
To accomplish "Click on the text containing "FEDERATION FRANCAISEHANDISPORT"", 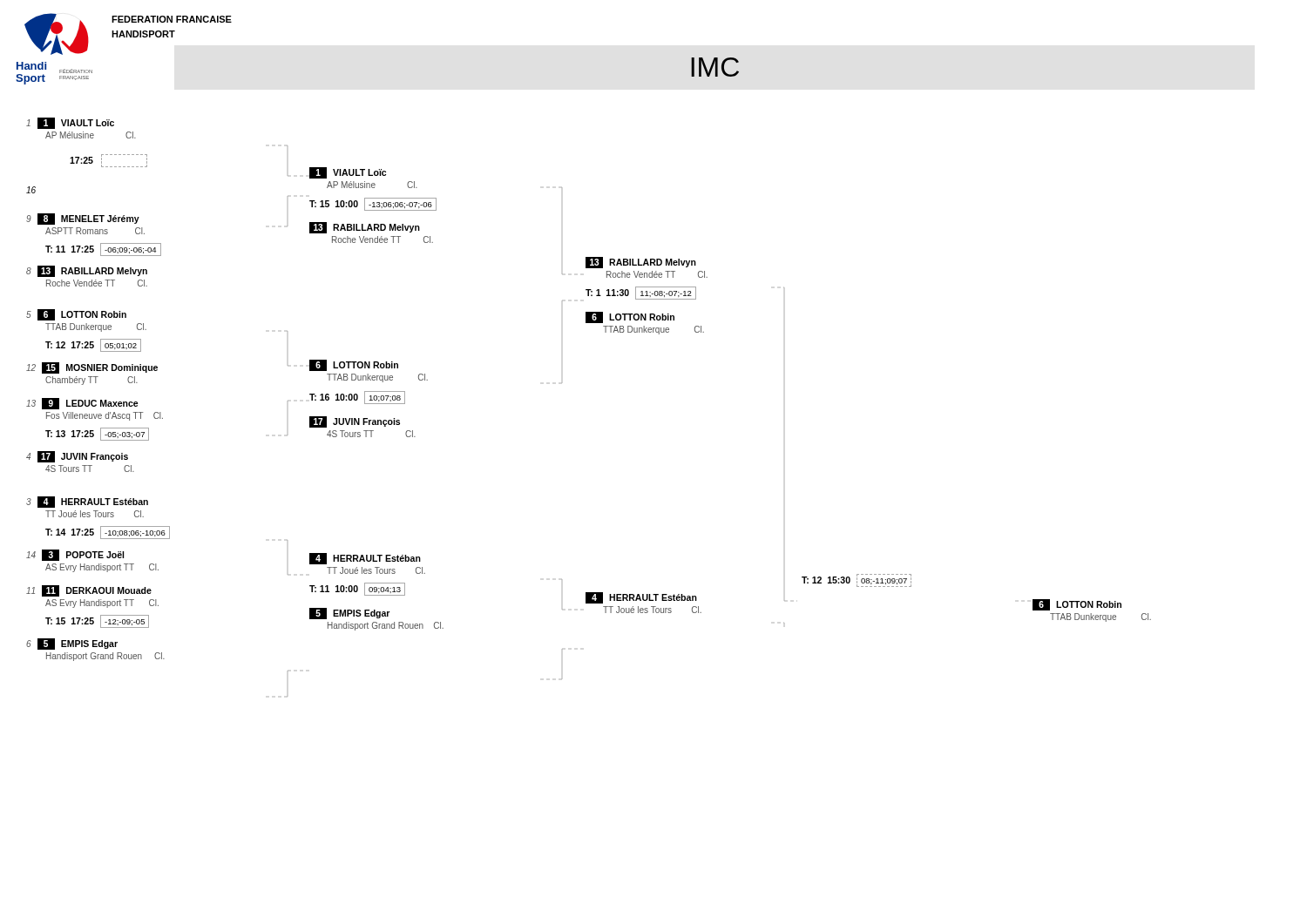I will tap(172, 26).
